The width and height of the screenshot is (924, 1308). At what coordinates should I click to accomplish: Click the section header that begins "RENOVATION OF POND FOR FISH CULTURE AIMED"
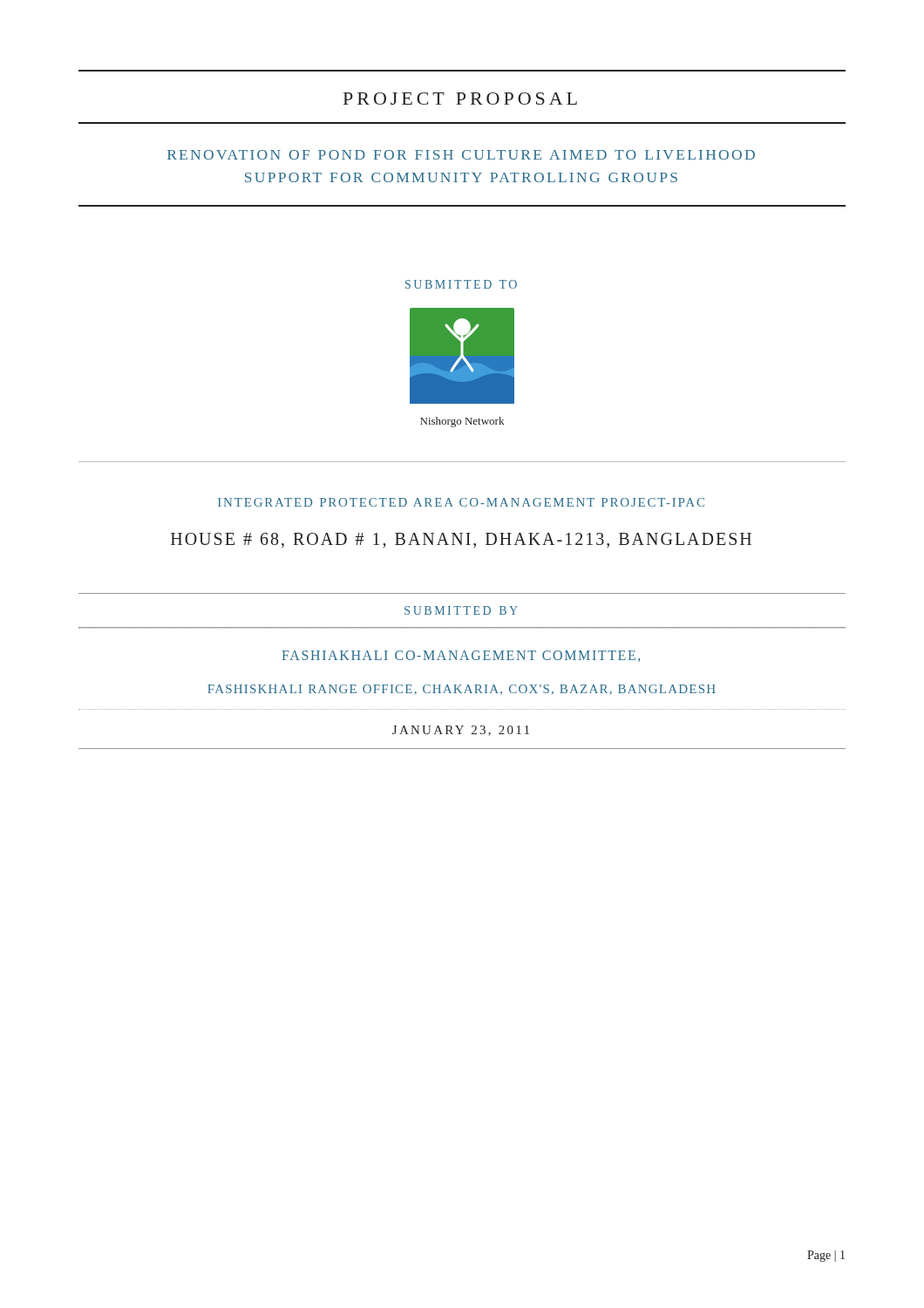[x=462, y=166]
